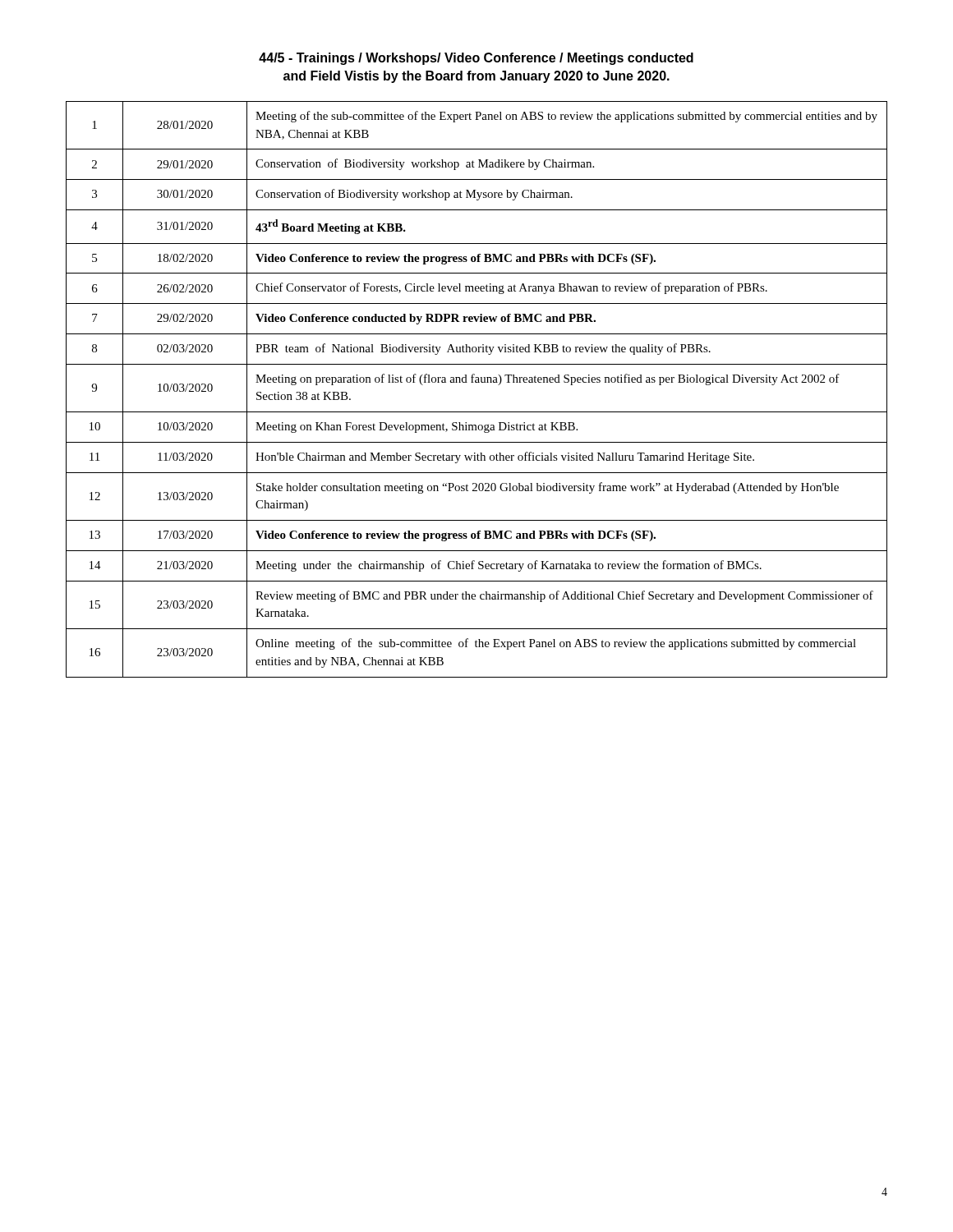Click a table
This screenshot has height=1232, width=953.
click(476, 389)
